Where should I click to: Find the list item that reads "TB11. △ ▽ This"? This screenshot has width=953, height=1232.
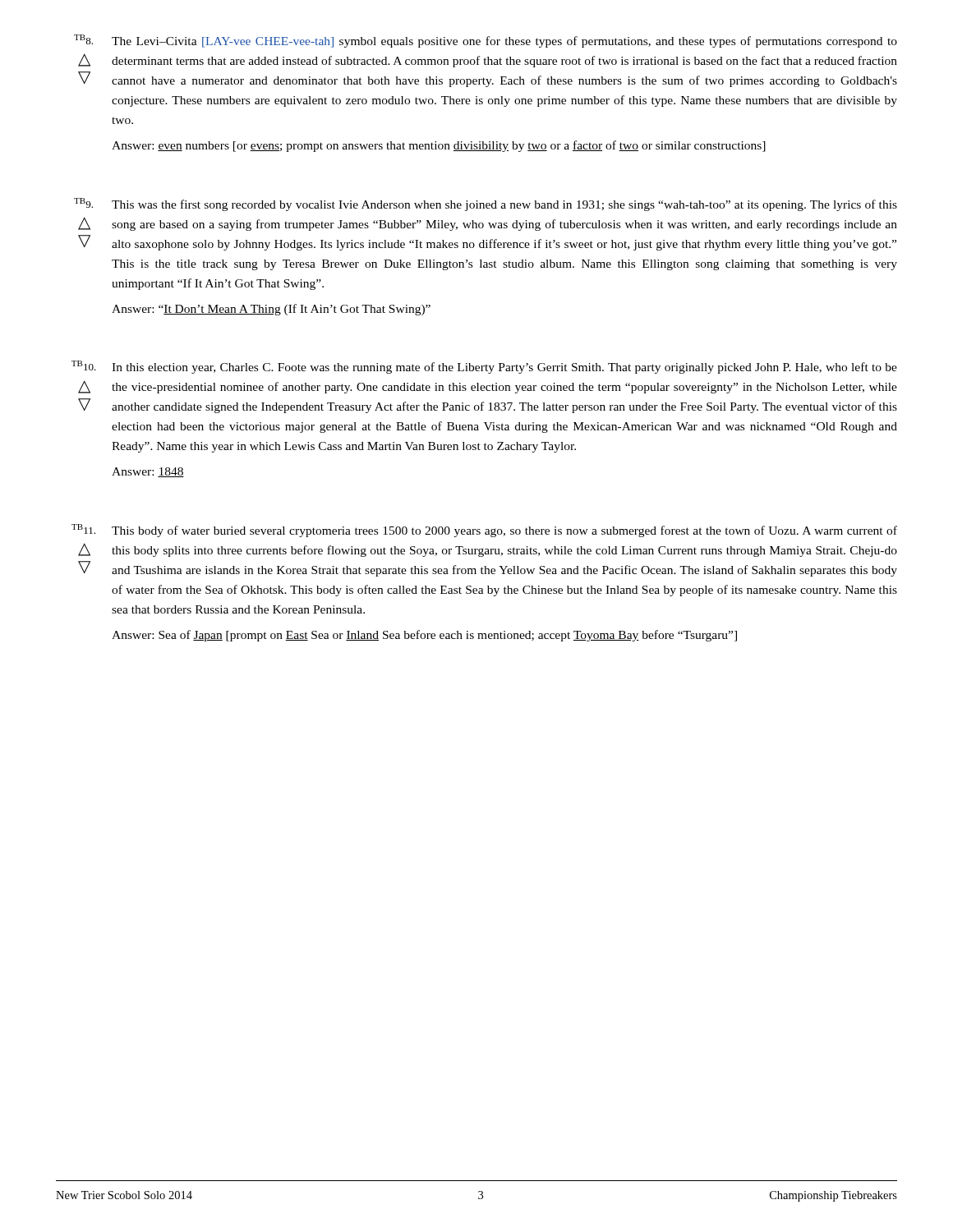[476, 589]
